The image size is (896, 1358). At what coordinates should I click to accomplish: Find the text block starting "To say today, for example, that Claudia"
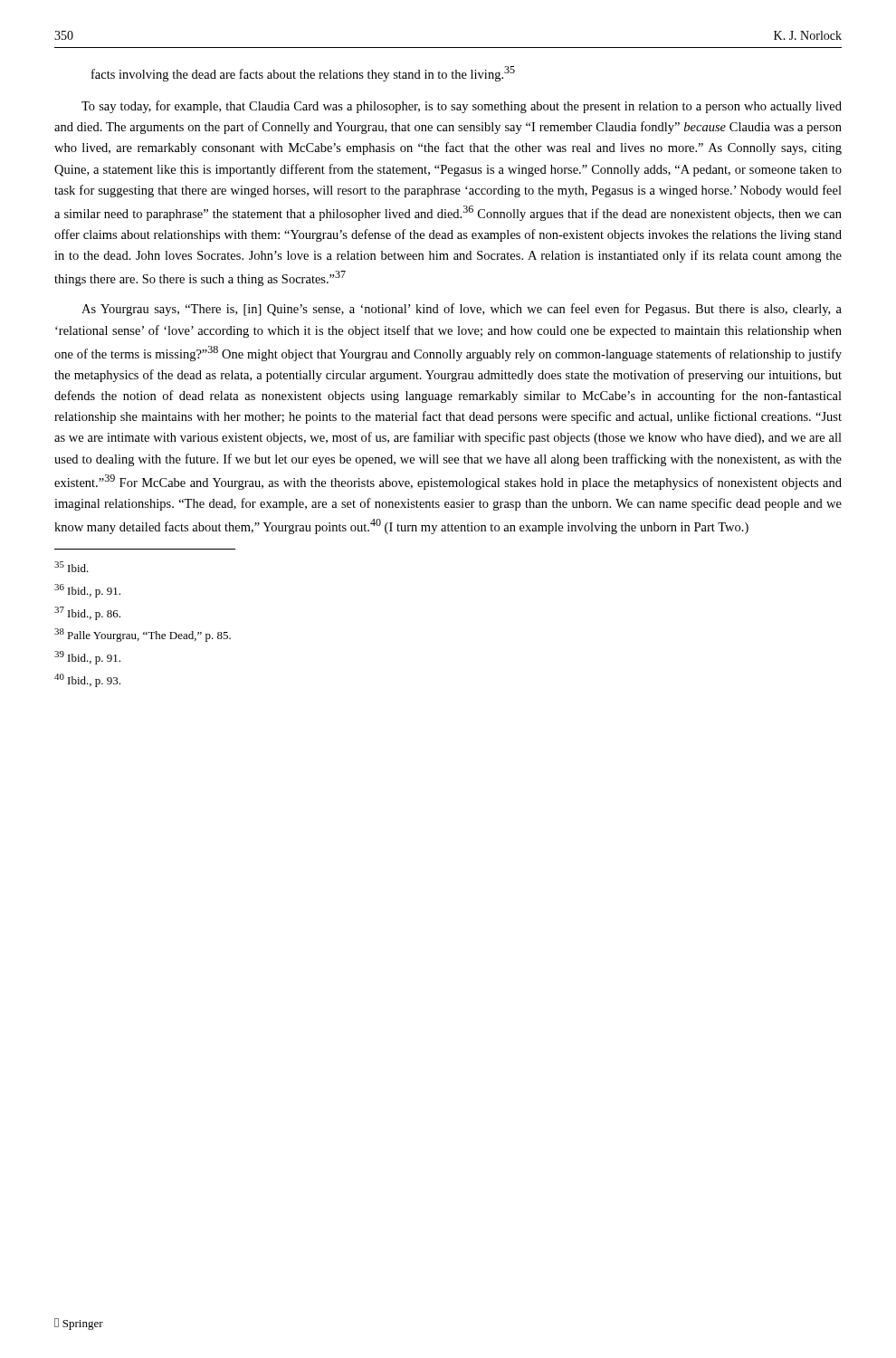pos(448,192)
